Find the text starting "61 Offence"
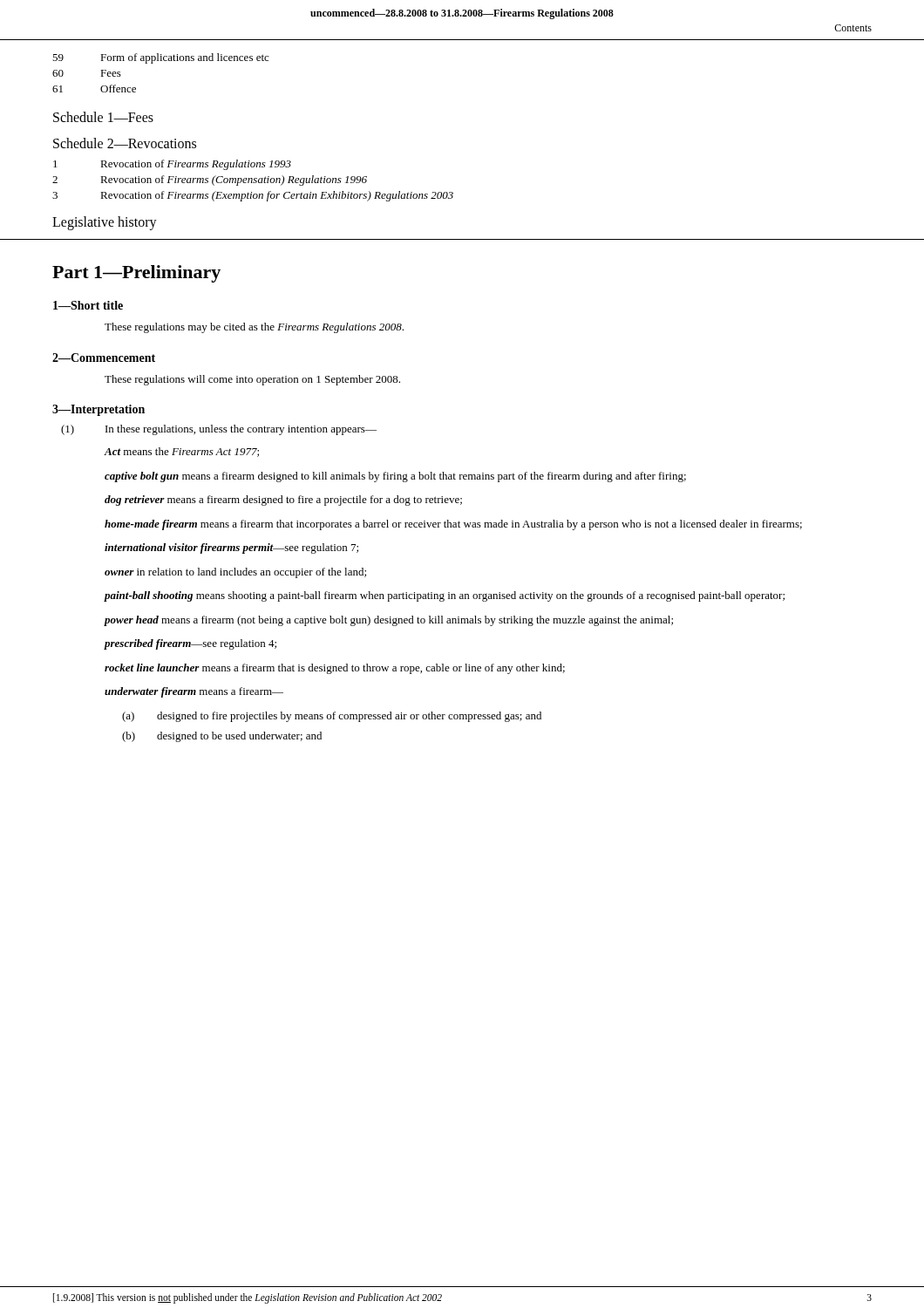 coord(94,89)
